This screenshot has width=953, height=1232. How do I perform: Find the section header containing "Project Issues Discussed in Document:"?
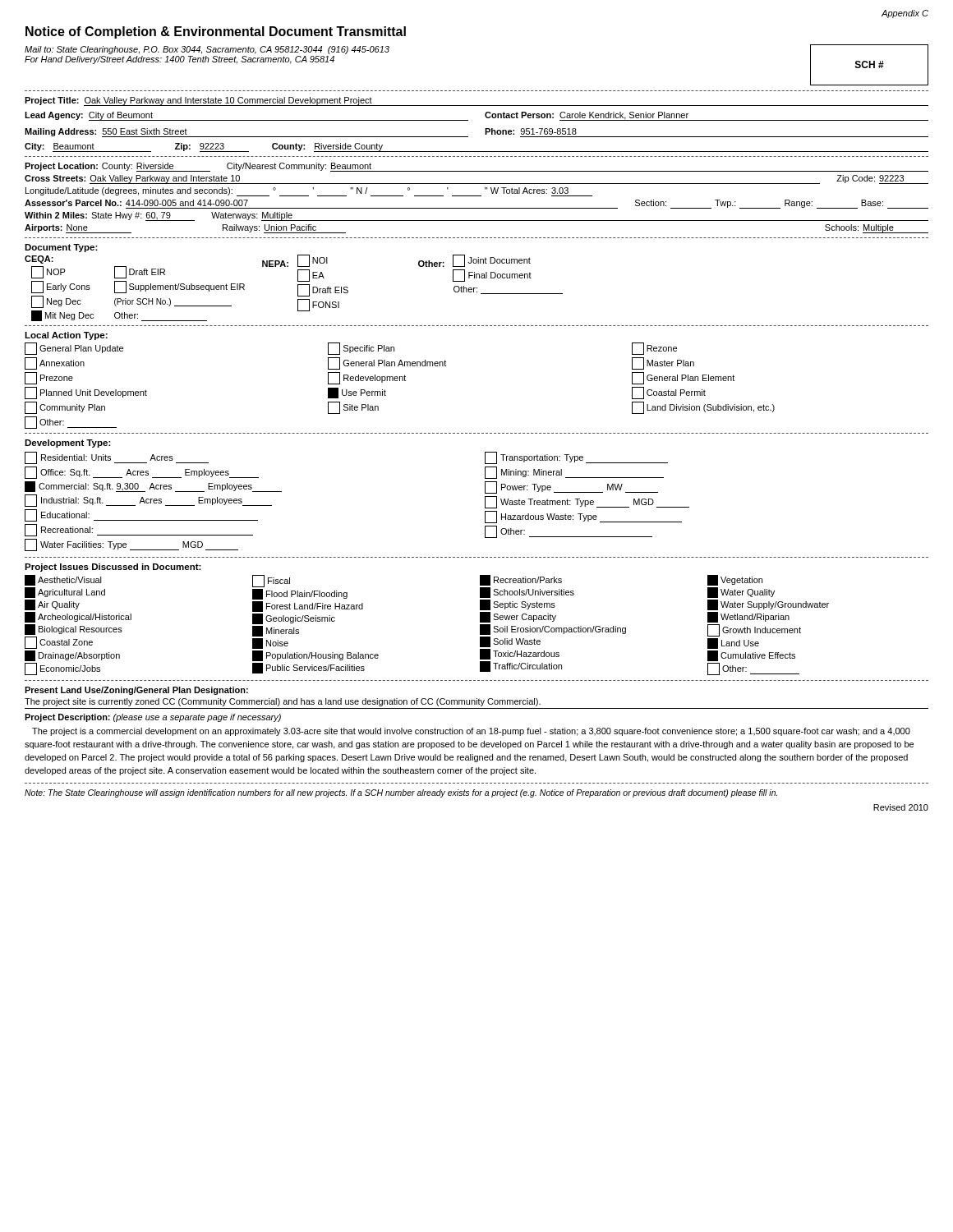pos(113,567)
